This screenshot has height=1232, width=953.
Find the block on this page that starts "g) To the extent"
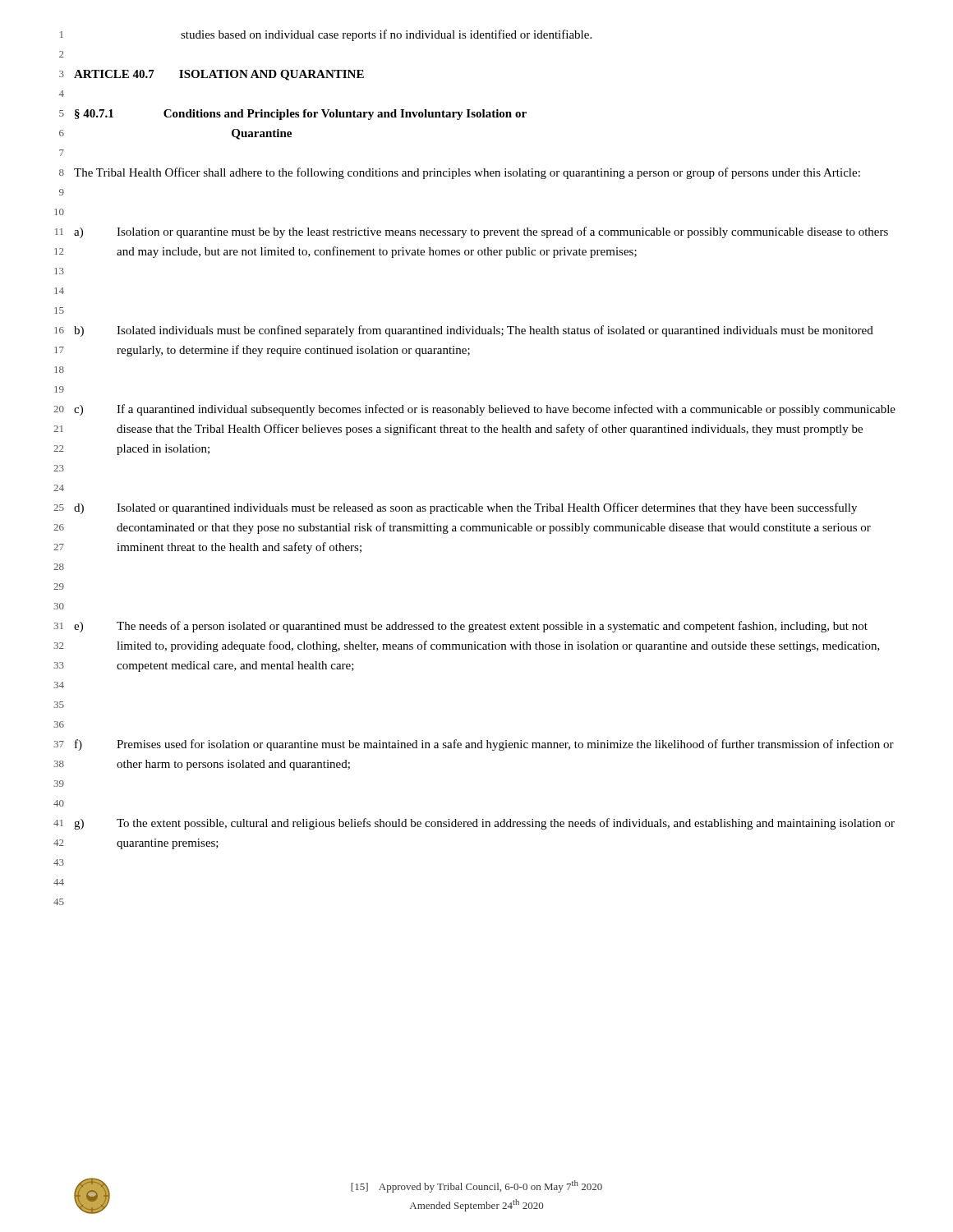486,833
